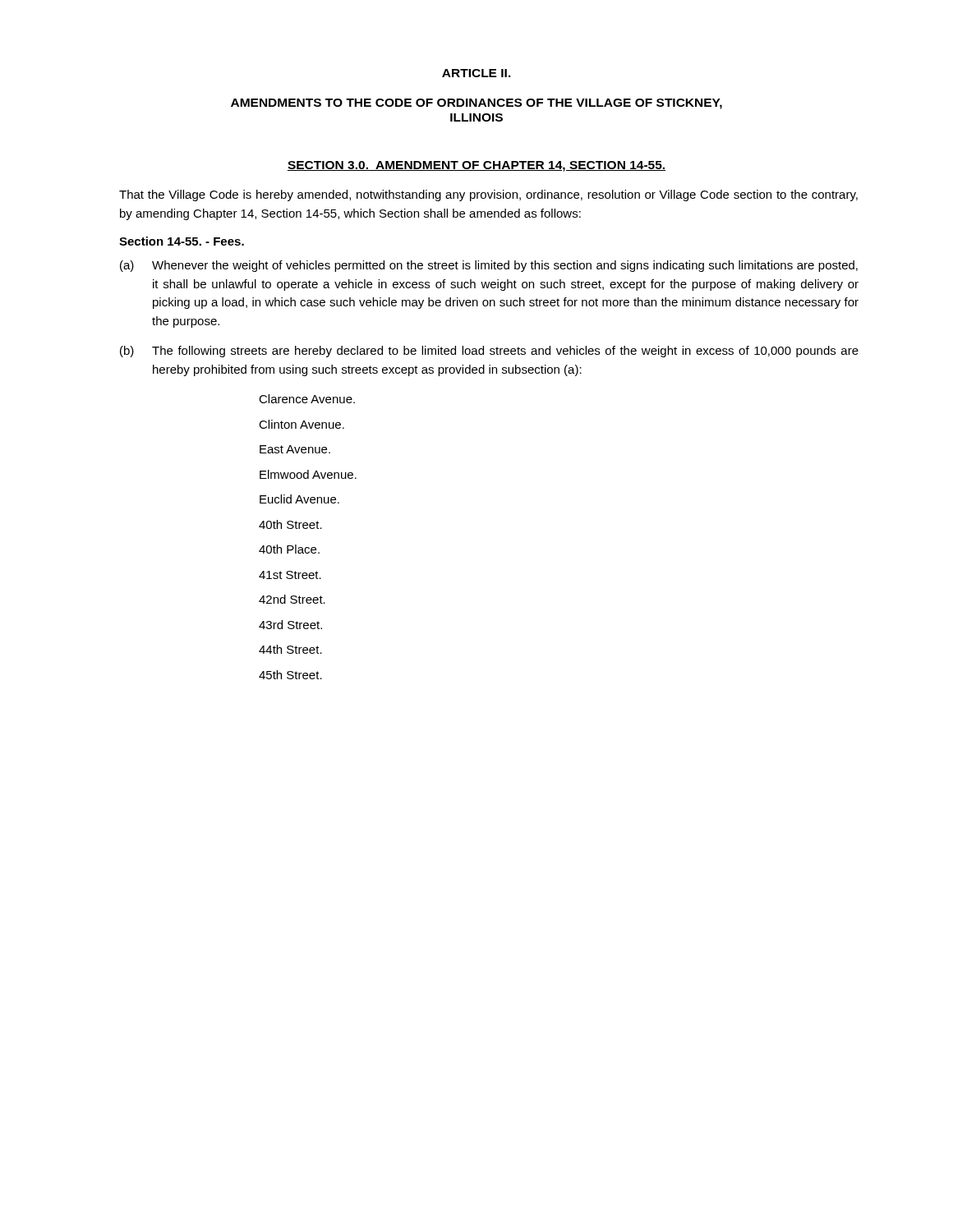Find the list item that reads "East Avenue."
This screenshot has width=953, height=1232.
[295, 449]
